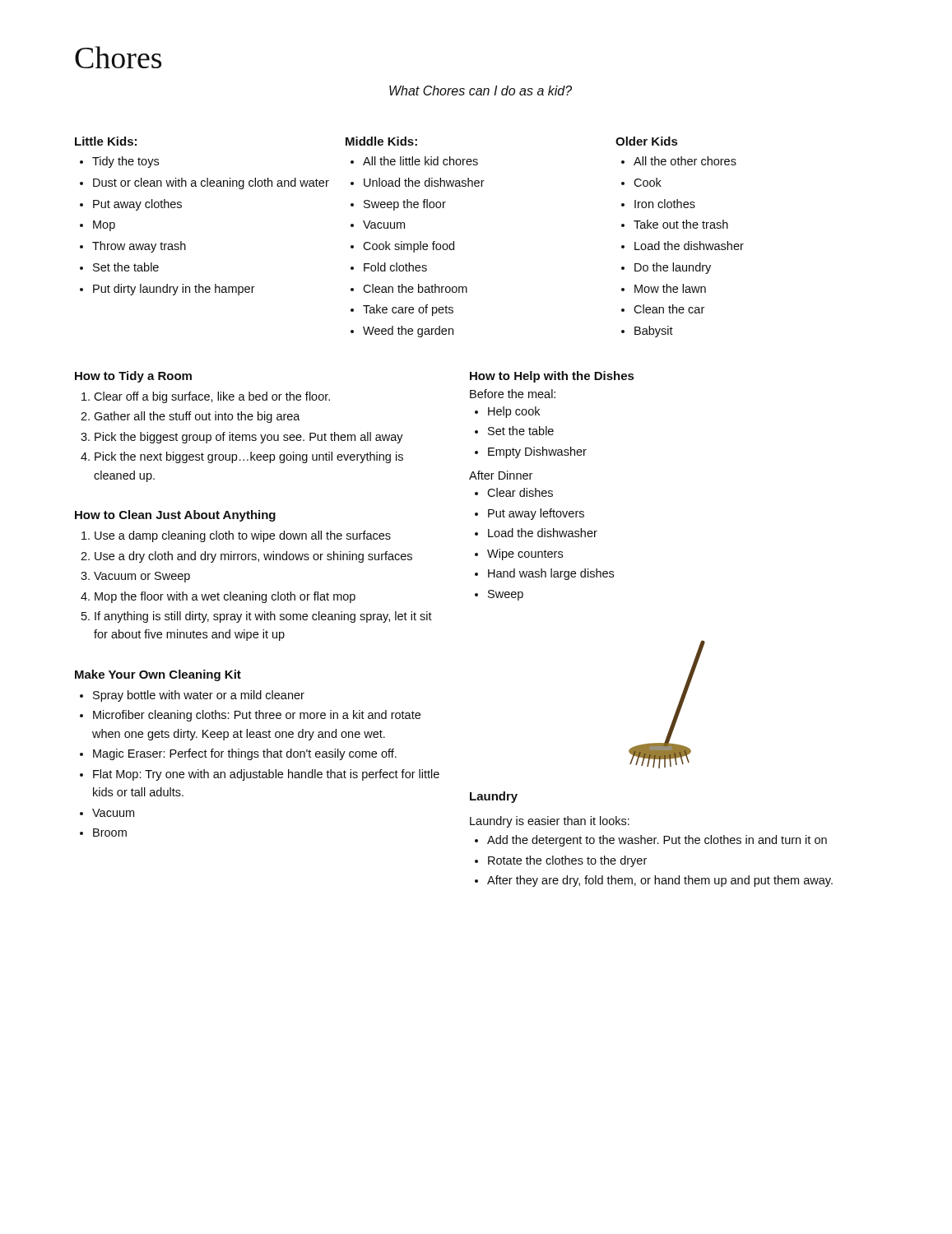Click on the list item containing "Cook simple food"

point(409,246)
